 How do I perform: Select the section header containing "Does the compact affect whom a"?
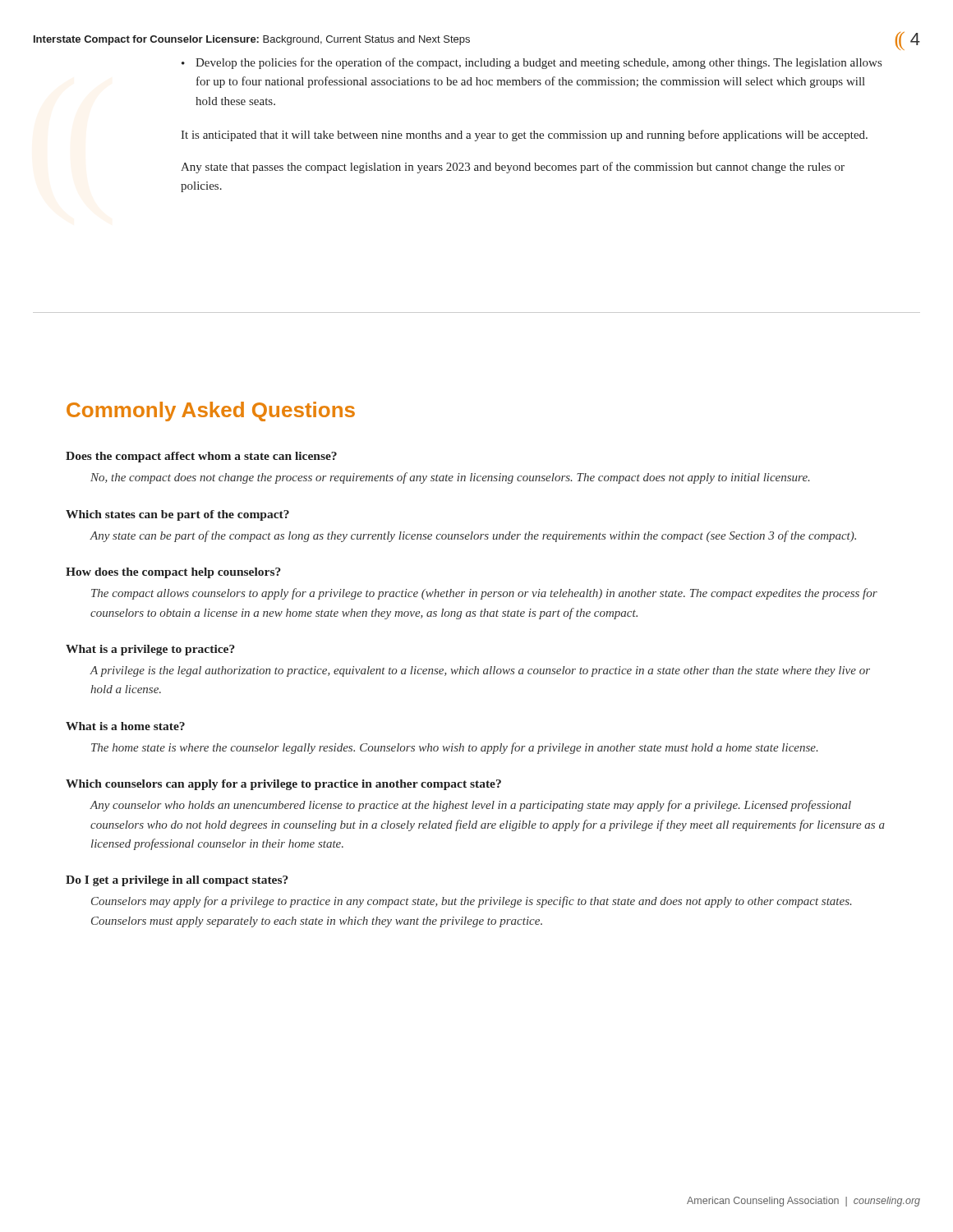tap(476, 467)
